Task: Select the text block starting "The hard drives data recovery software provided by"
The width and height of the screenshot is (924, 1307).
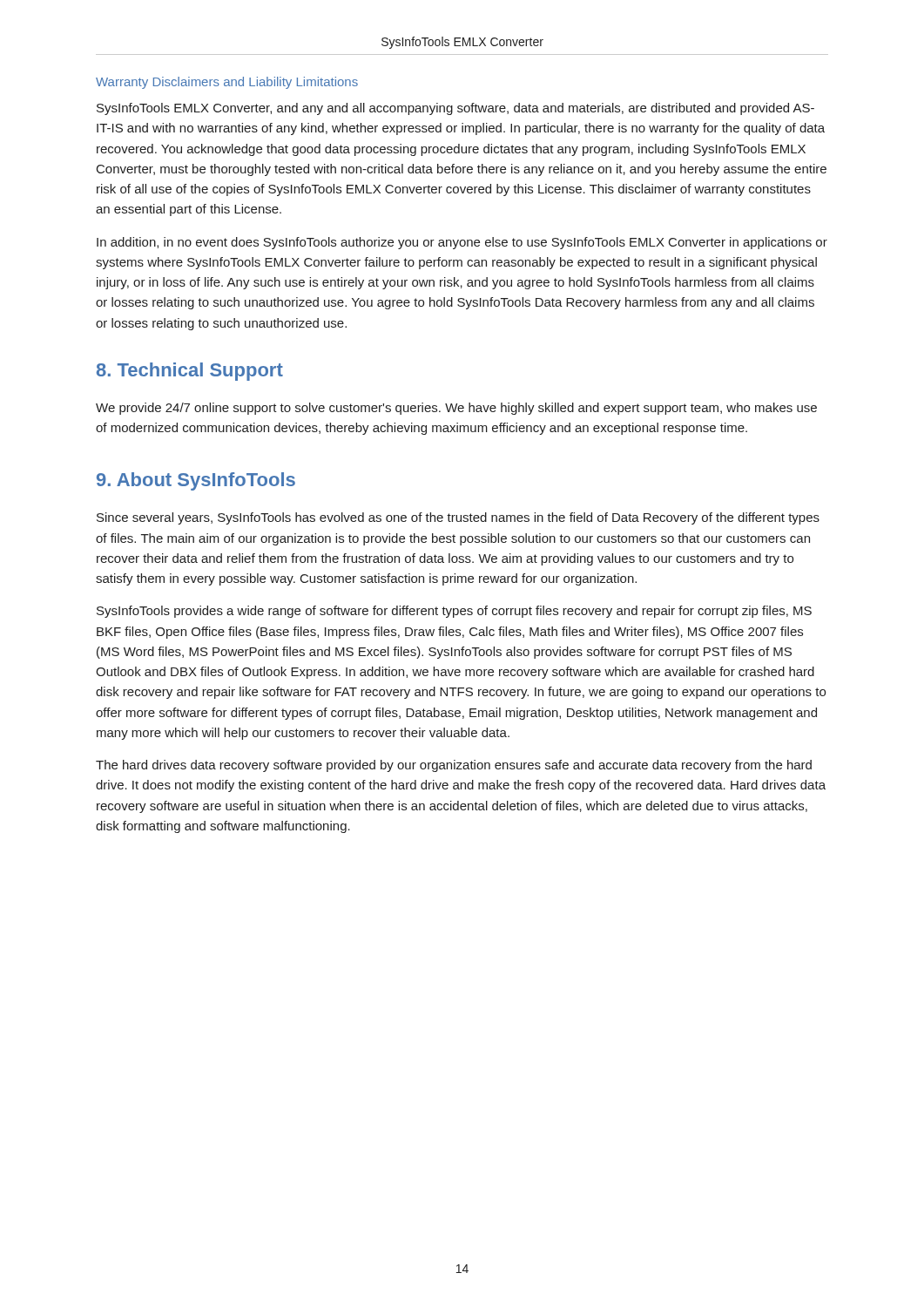Action: point(461,795)
